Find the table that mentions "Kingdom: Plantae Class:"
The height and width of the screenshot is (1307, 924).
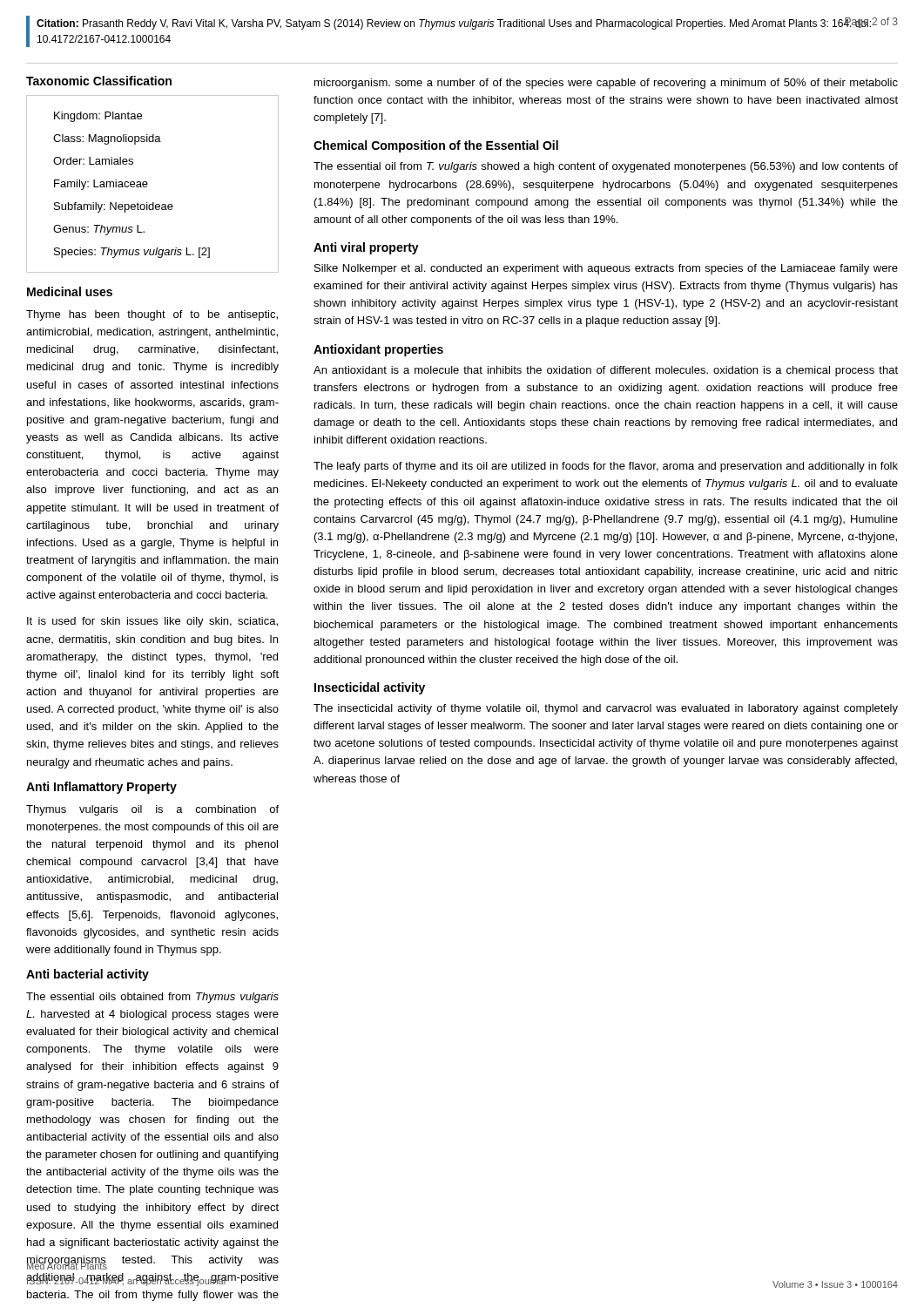(152, 184)
